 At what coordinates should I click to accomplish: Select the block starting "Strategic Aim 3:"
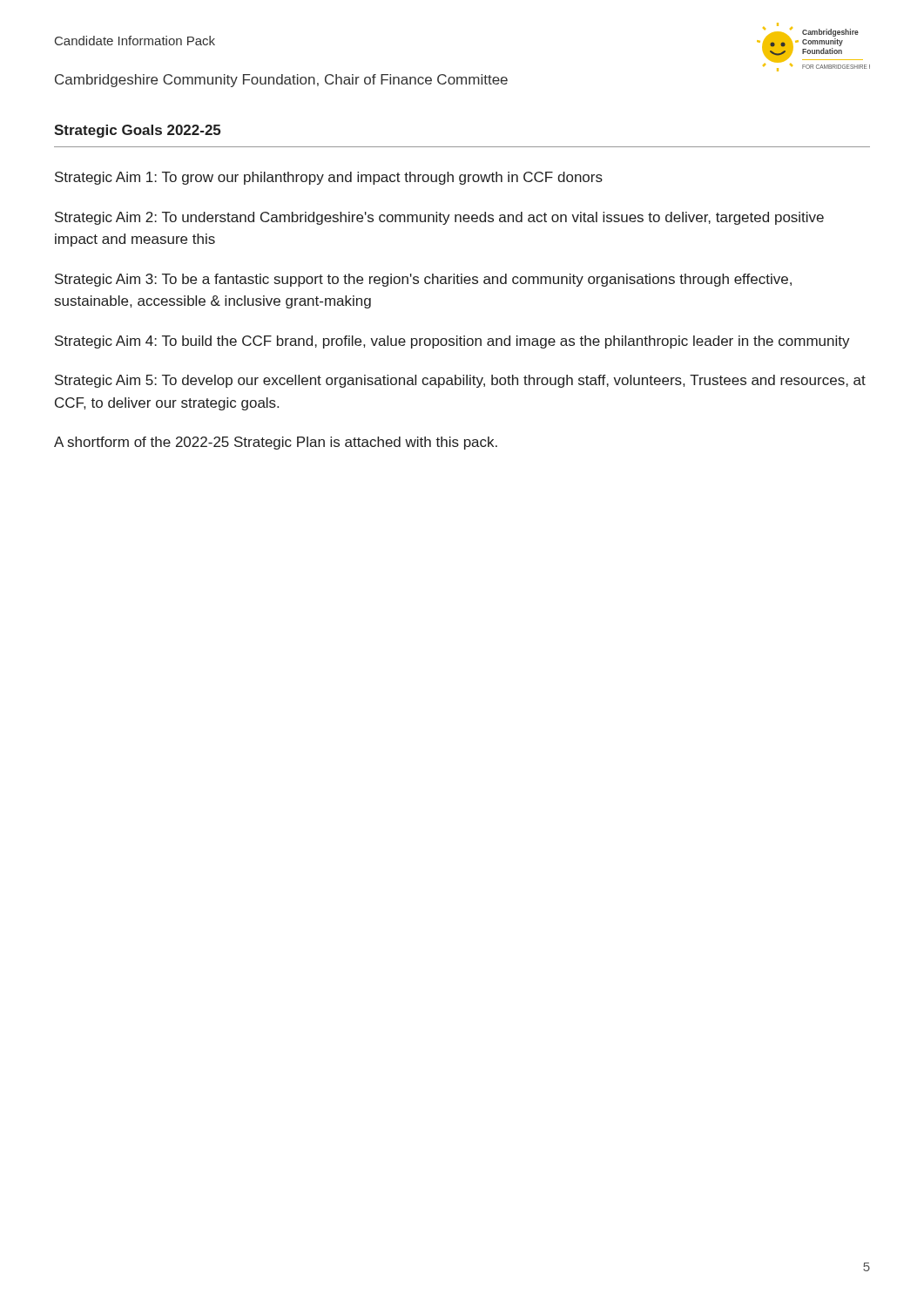[423, 290]
